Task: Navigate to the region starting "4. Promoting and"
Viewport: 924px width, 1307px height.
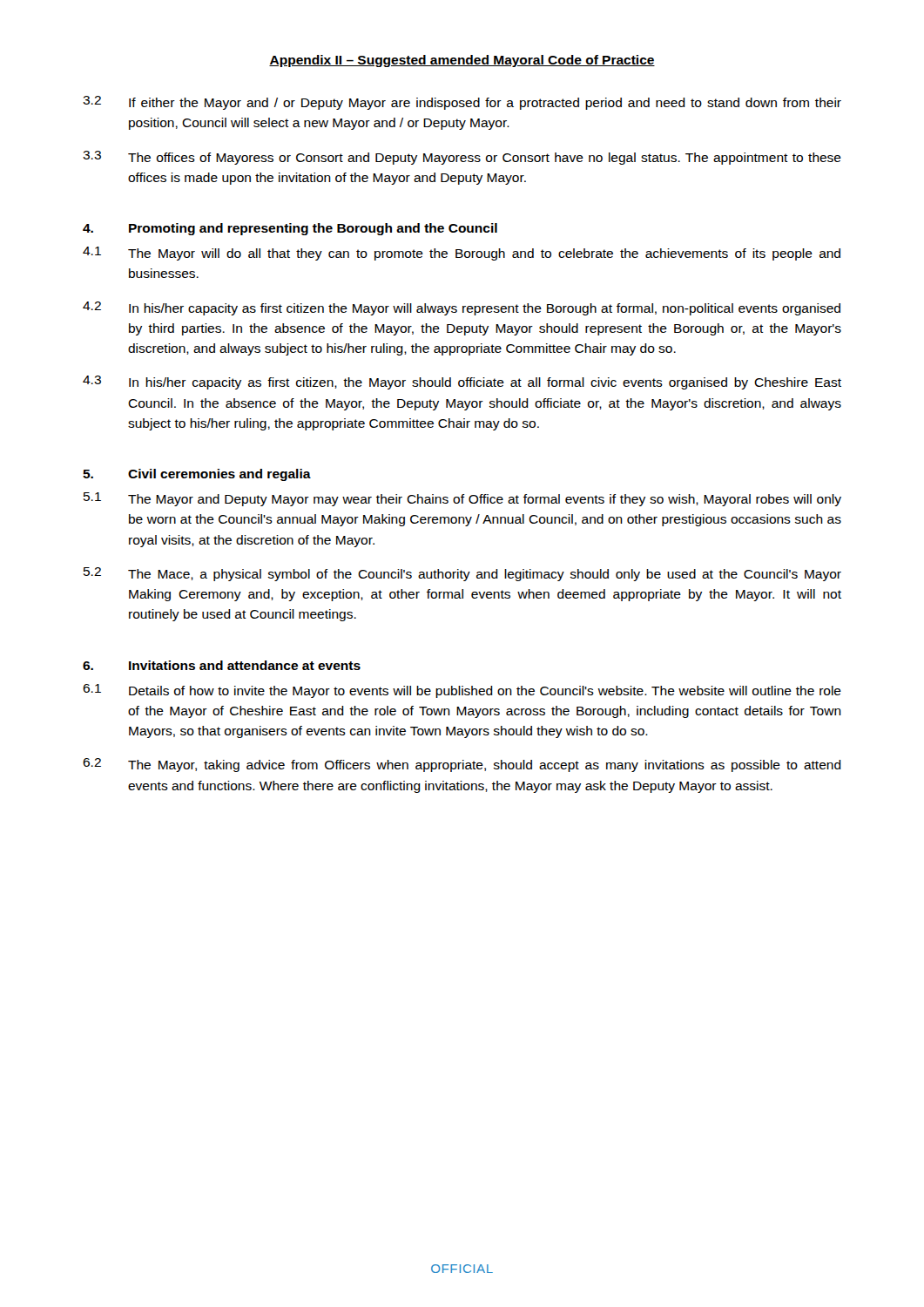Action: (290, 228)
